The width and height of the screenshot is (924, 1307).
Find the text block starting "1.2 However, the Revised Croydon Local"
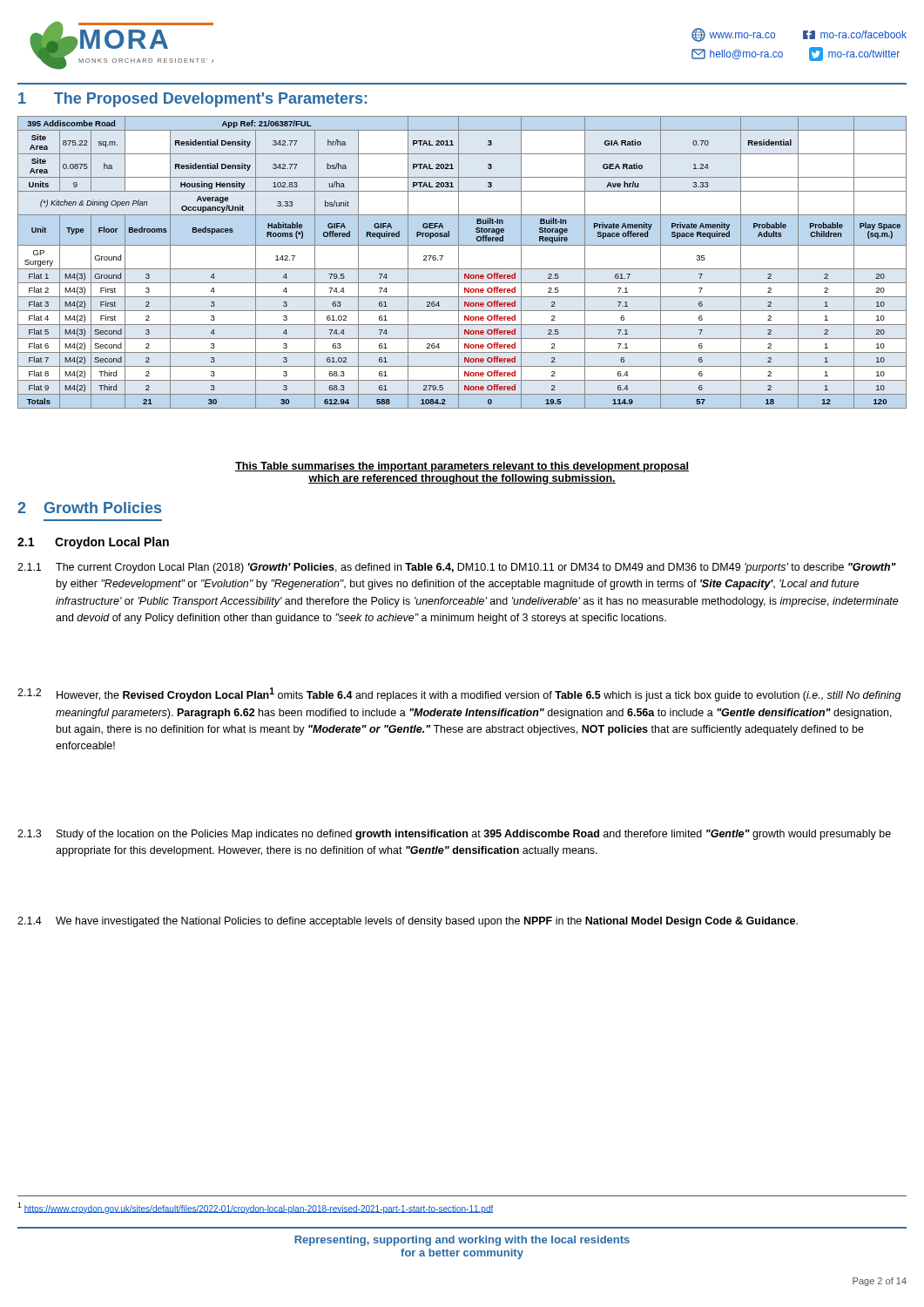pos(462,720)
